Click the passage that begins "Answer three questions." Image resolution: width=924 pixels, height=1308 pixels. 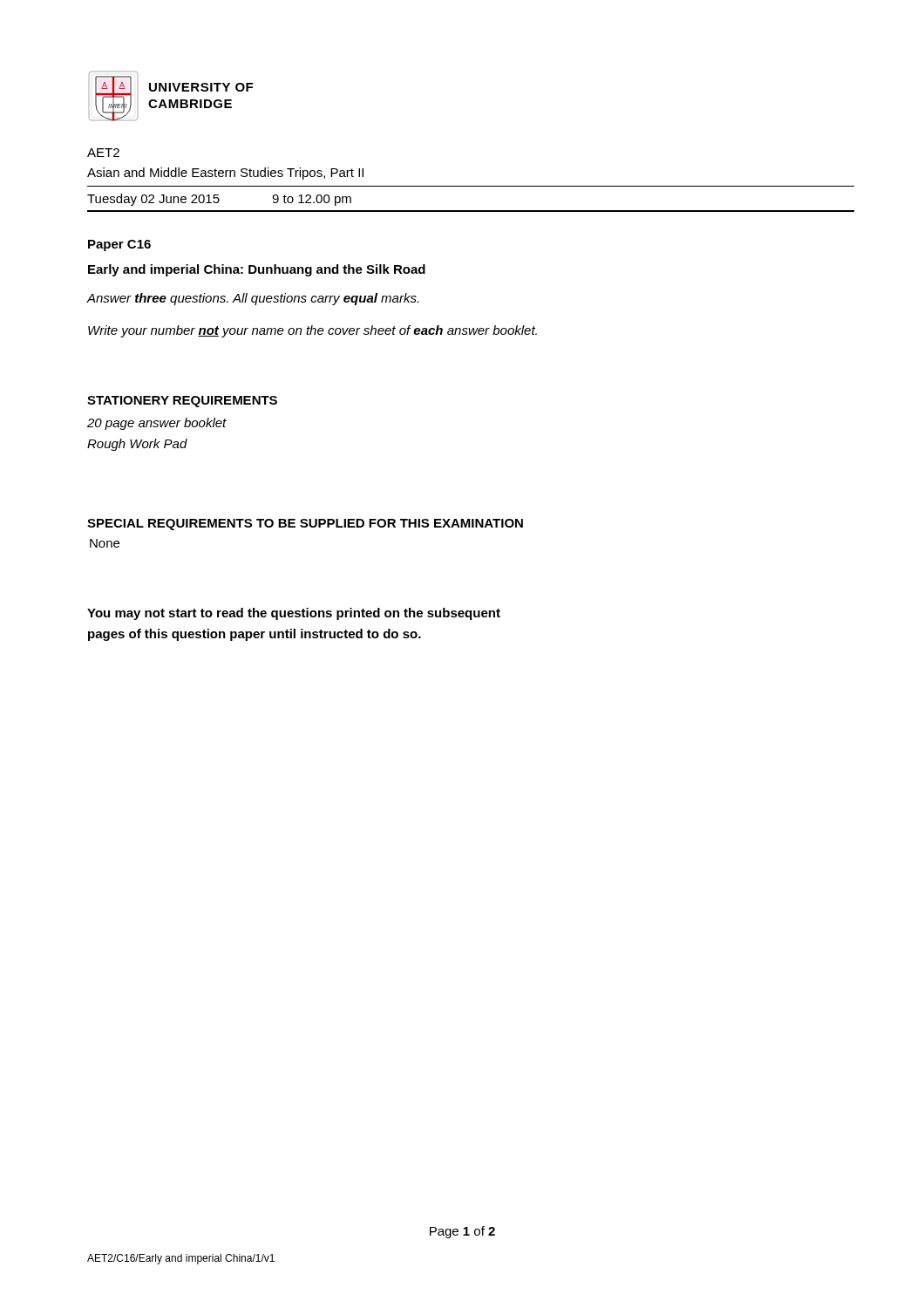pos(254,298)
